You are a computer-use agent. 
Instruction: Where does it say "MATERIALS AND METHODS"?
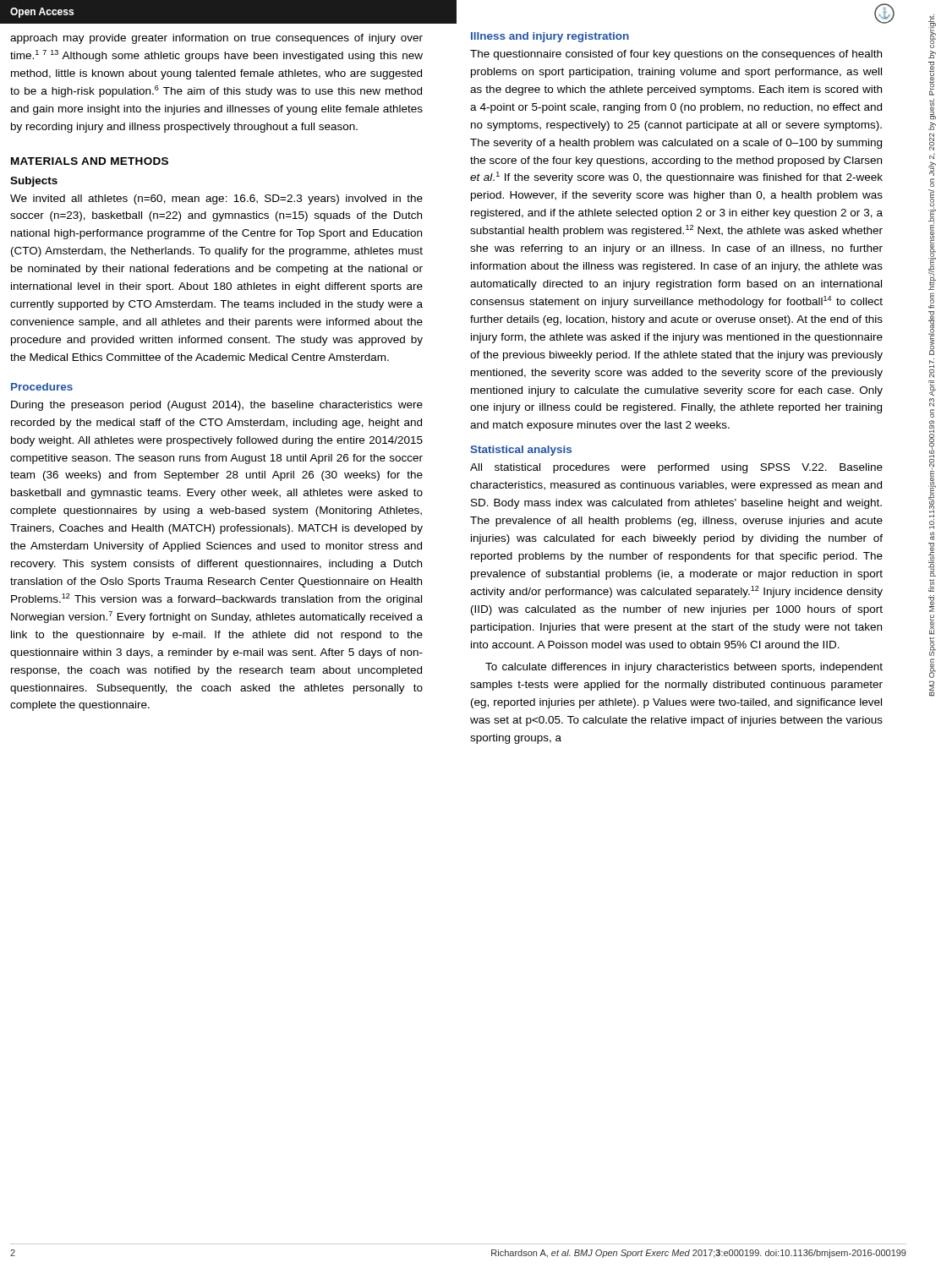[x=90, y=161]
